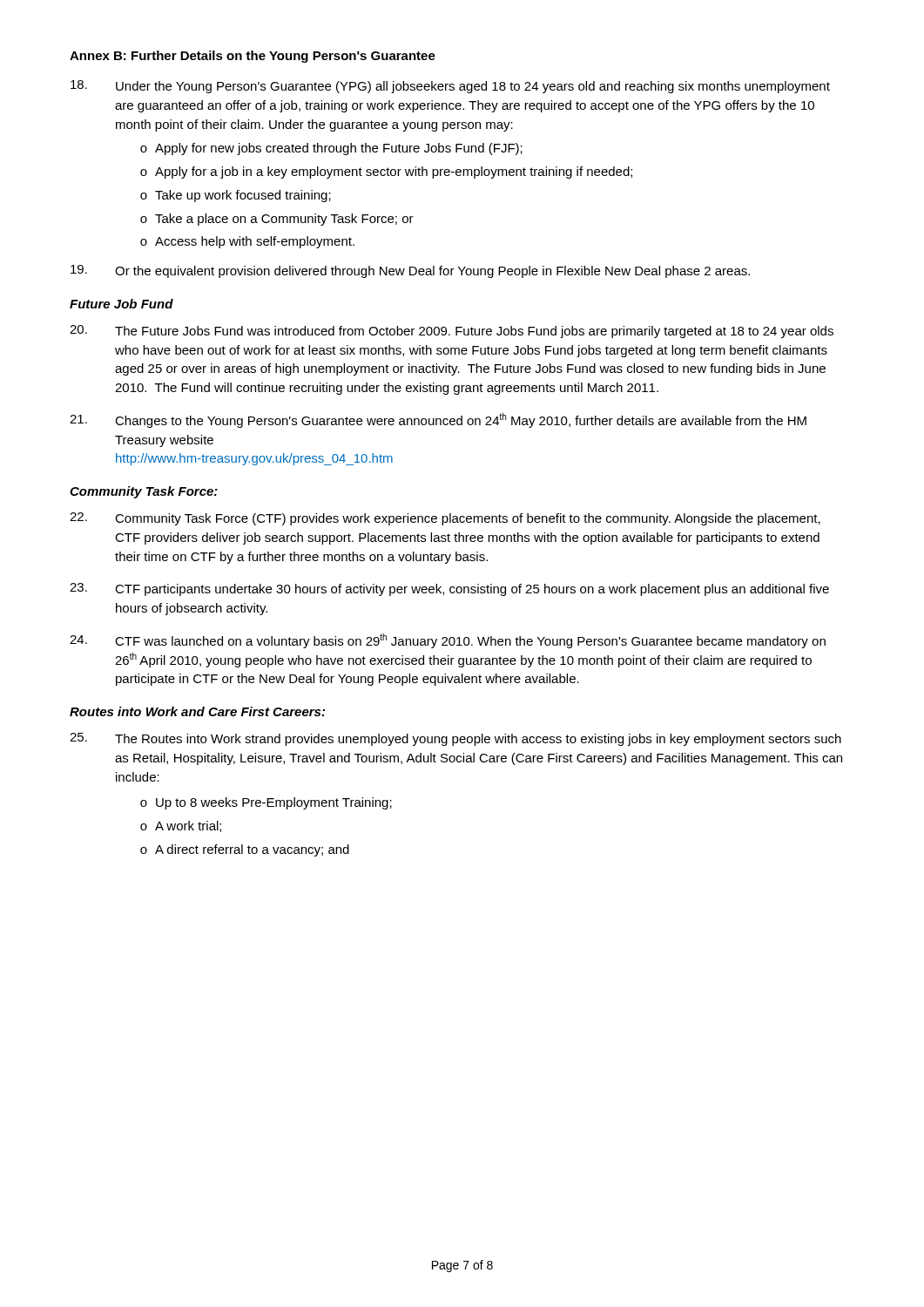The image size is (924, 1307).
Task: Select the passage starting "Annex B: Further Details on the Young Person's"
Action: tap(252, 55)
